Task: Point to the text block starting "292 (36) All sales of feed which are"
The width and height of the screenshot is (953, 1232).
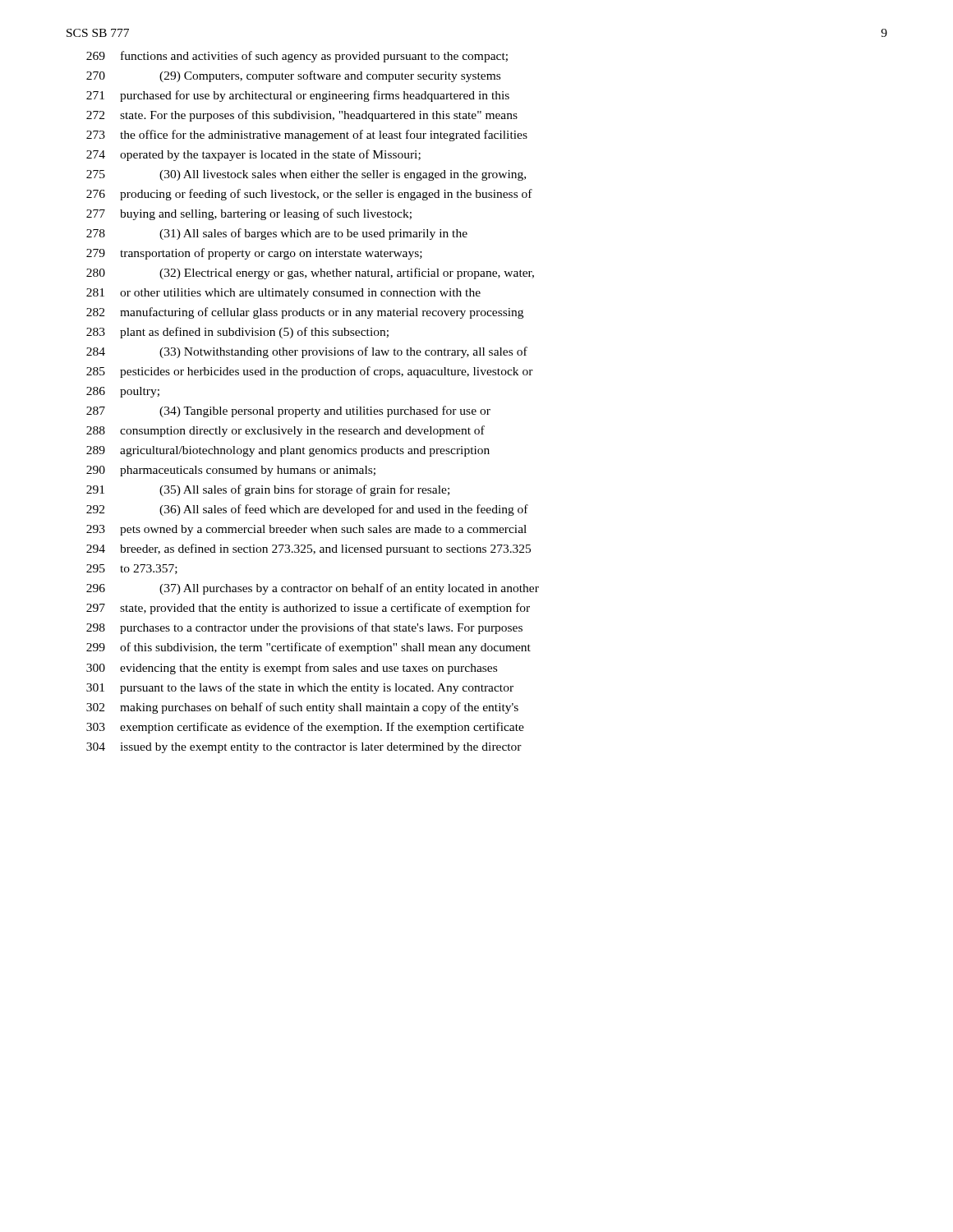Action: click(476, 510)
